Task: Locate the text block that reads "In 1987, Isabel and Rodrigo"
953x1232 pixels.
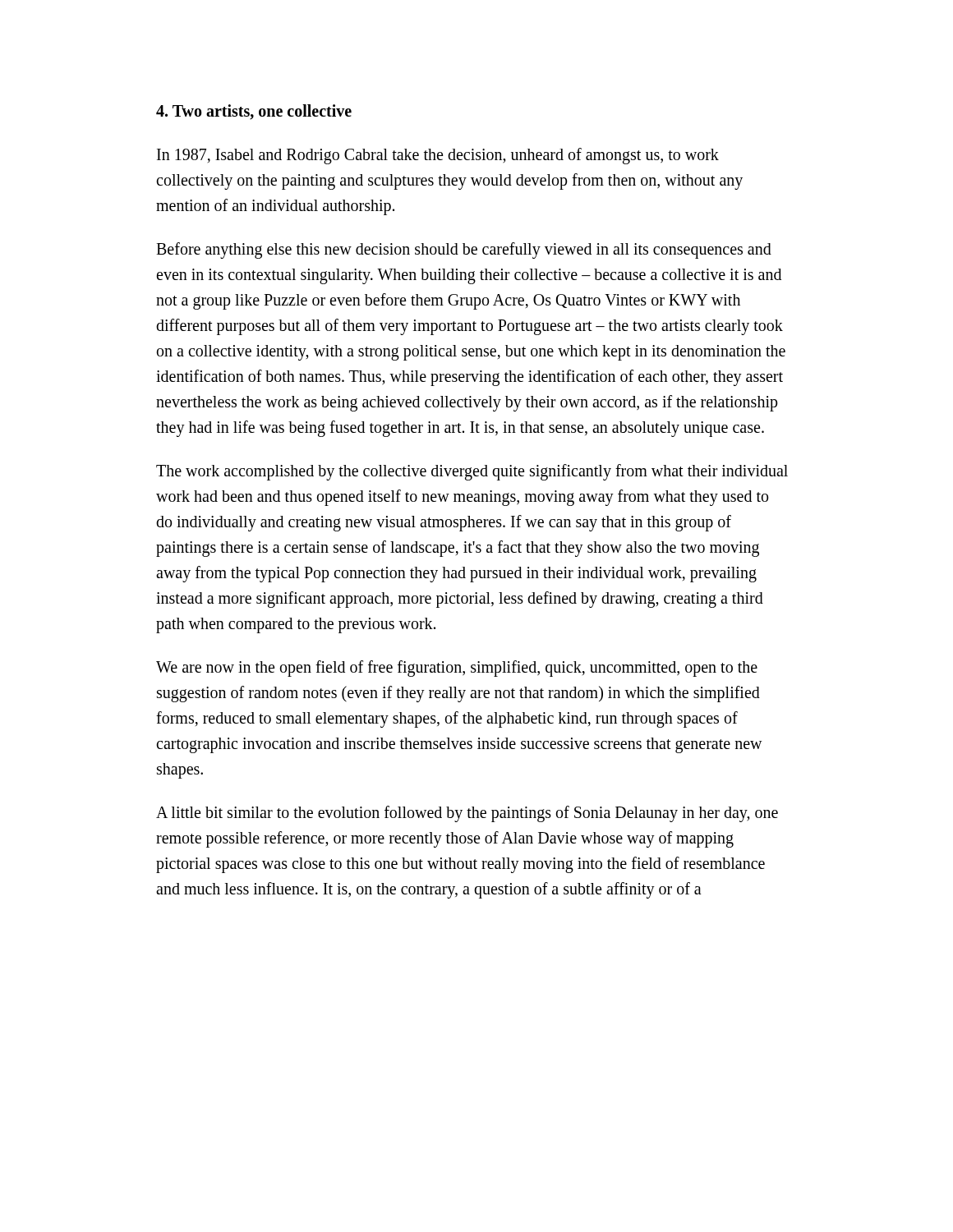Action: coord(450,180)
